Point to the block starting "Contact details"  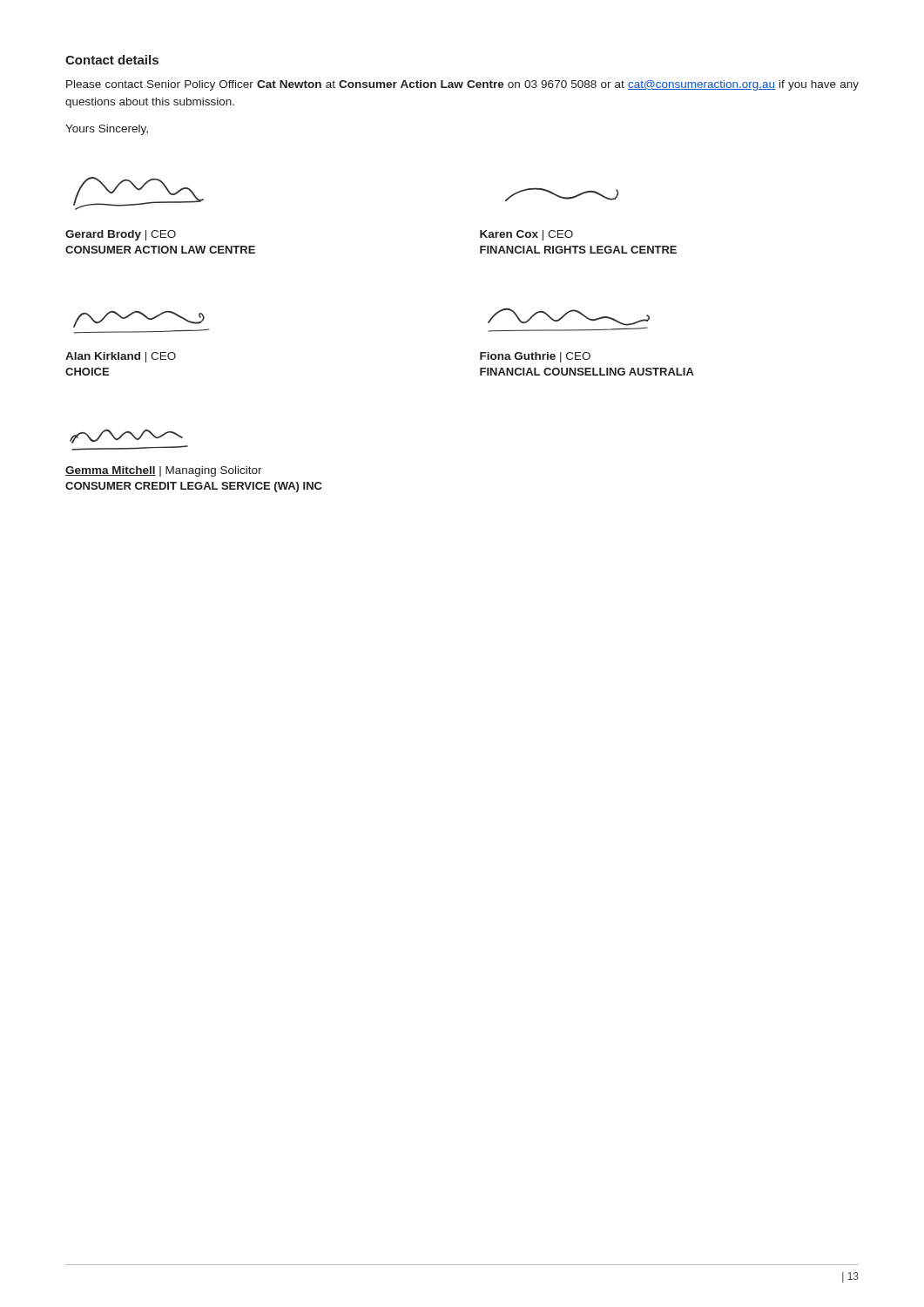point(112,60)
